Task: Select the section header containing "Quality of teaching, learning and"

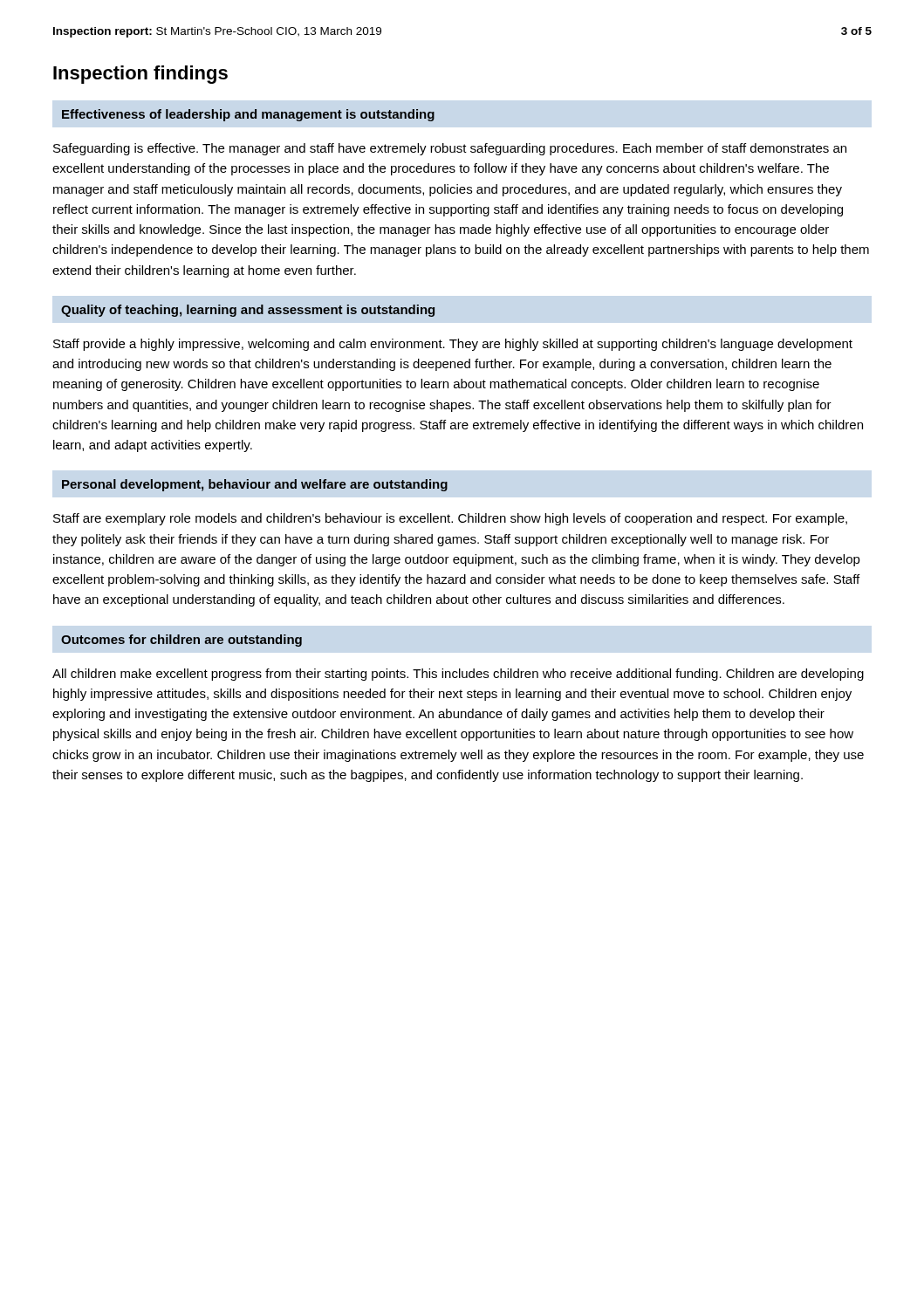Action: pos(248,309)
